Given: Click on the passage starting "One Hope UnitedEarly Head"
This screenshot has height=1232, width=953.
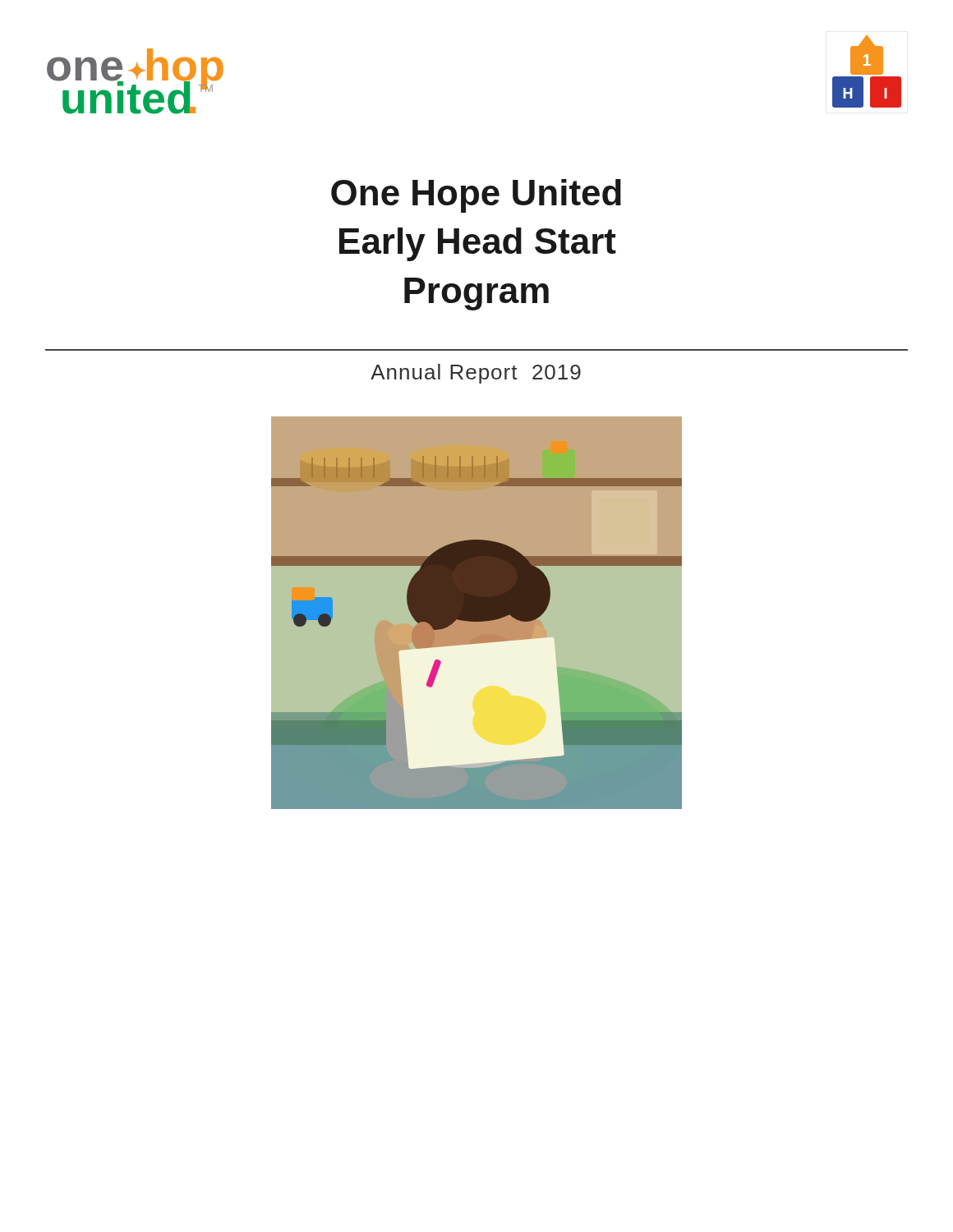Looking at the screenshot, I should coord(476,242).
